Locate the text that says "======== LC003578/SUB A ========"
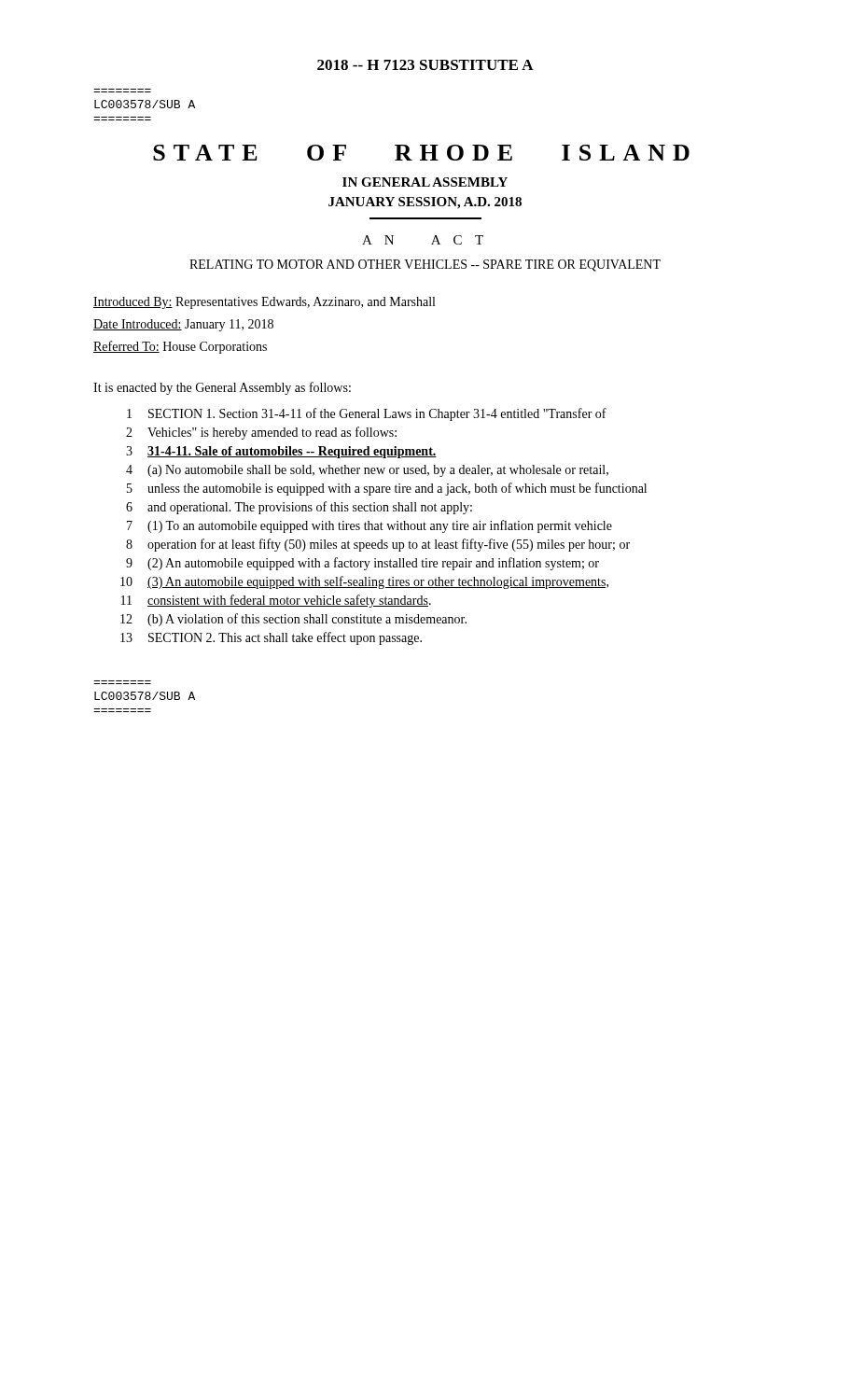Image resolution: width=850 pixels, height=1400 pixels. click(144, 105)
